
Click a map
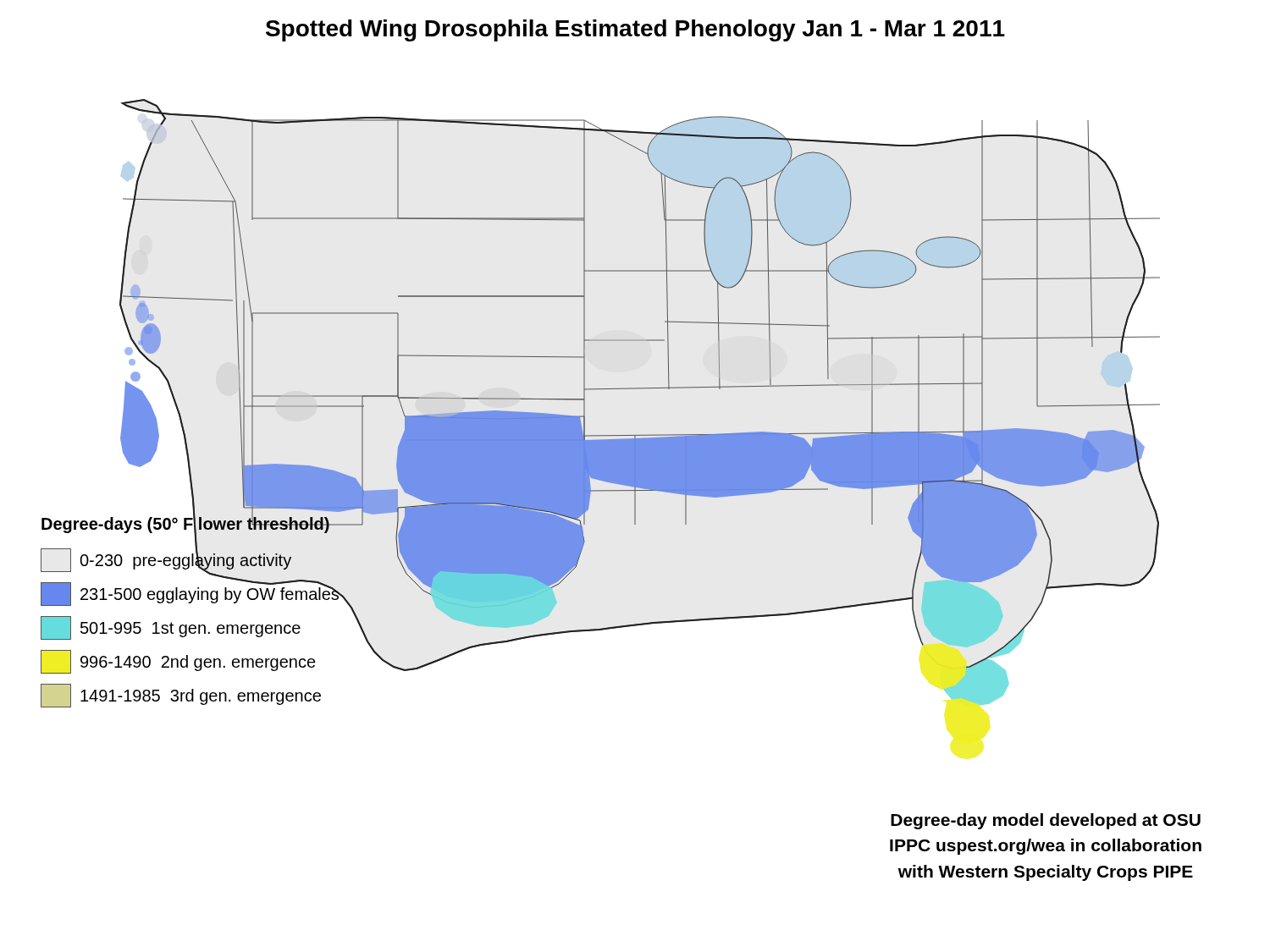coord(635,419)
